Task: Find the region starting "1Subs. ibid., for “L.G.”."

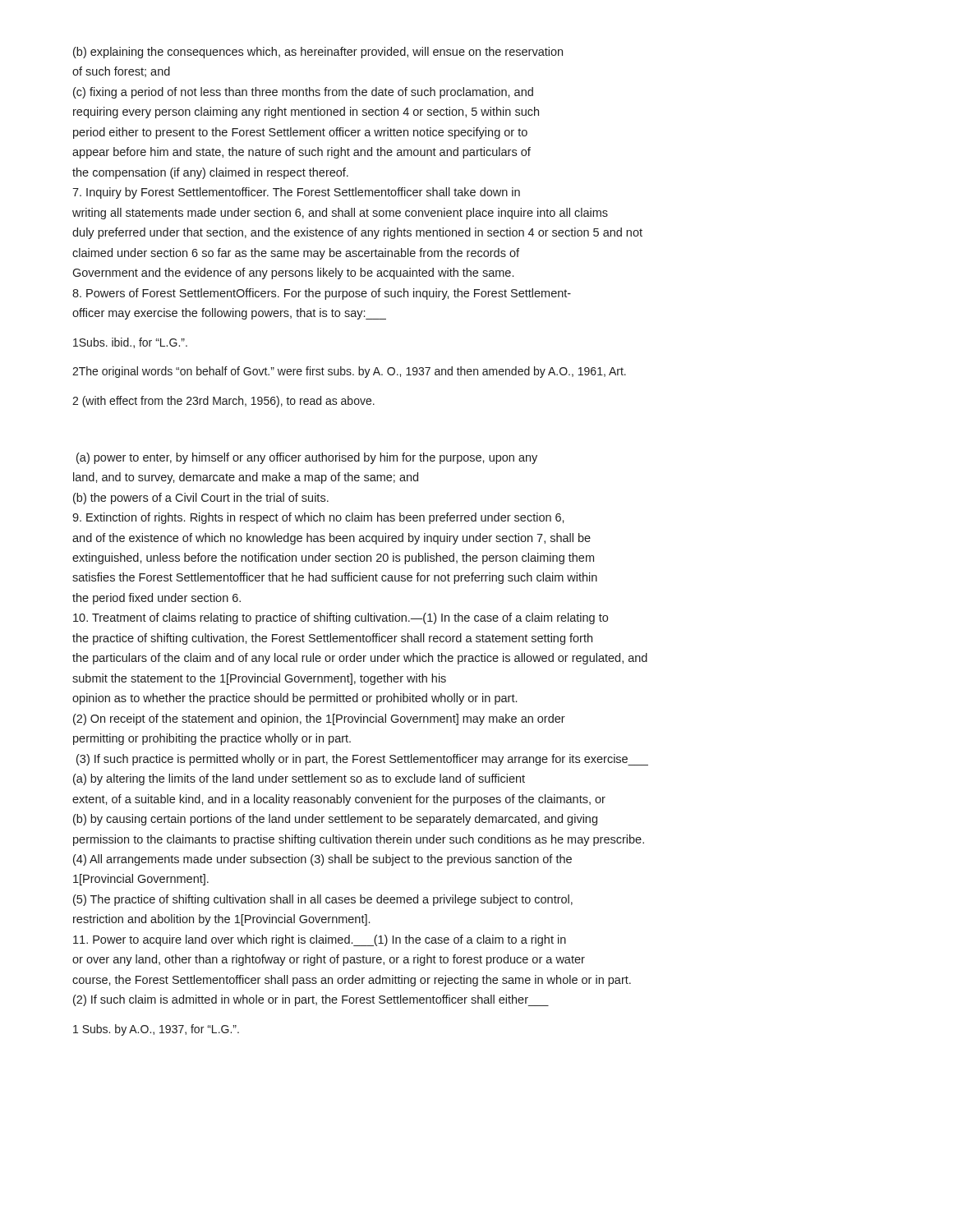Action: pos(130,343)
